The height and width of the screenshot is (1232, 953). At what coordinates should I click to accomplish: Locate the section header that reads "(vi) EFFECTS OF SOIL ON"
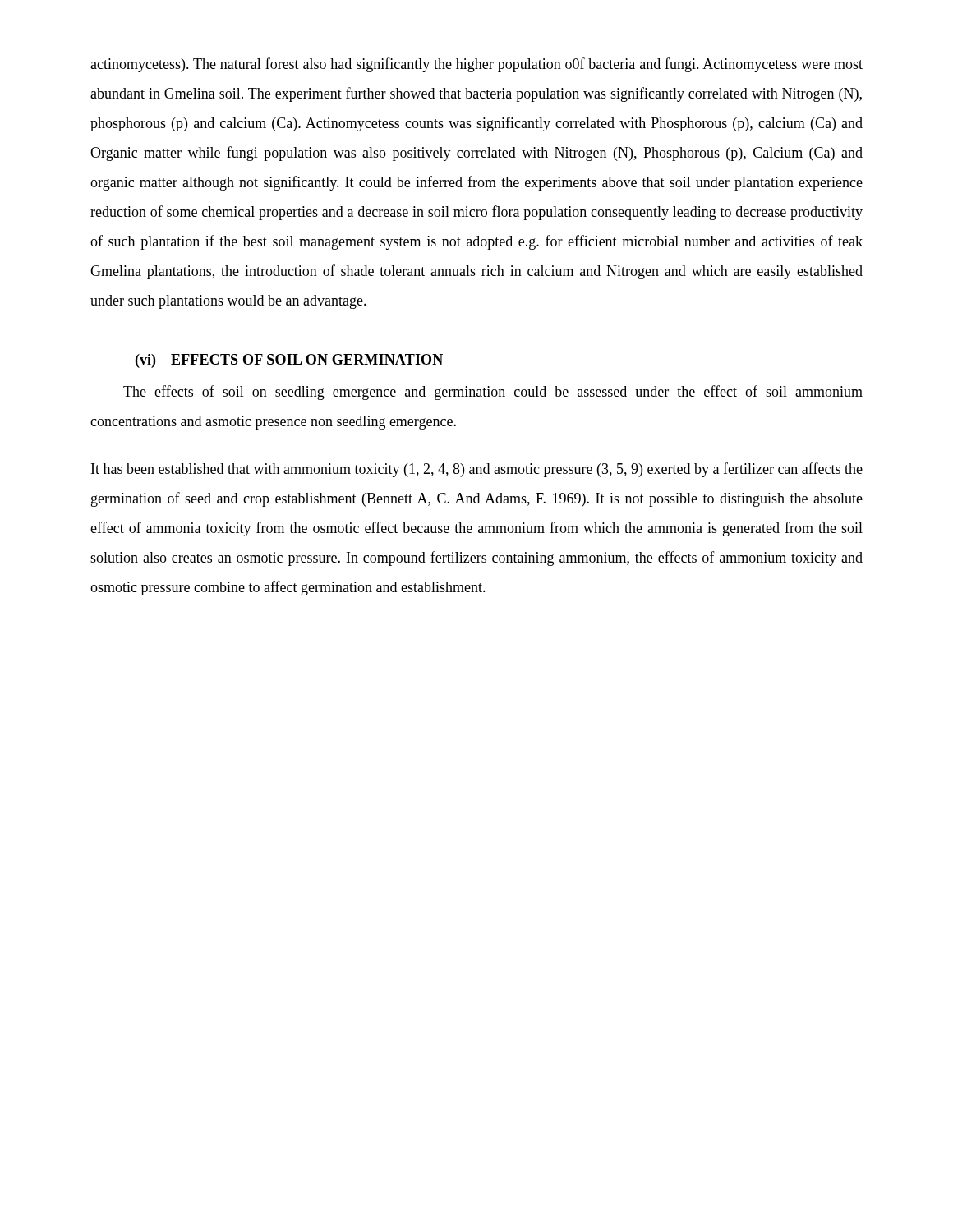(267, 360)
